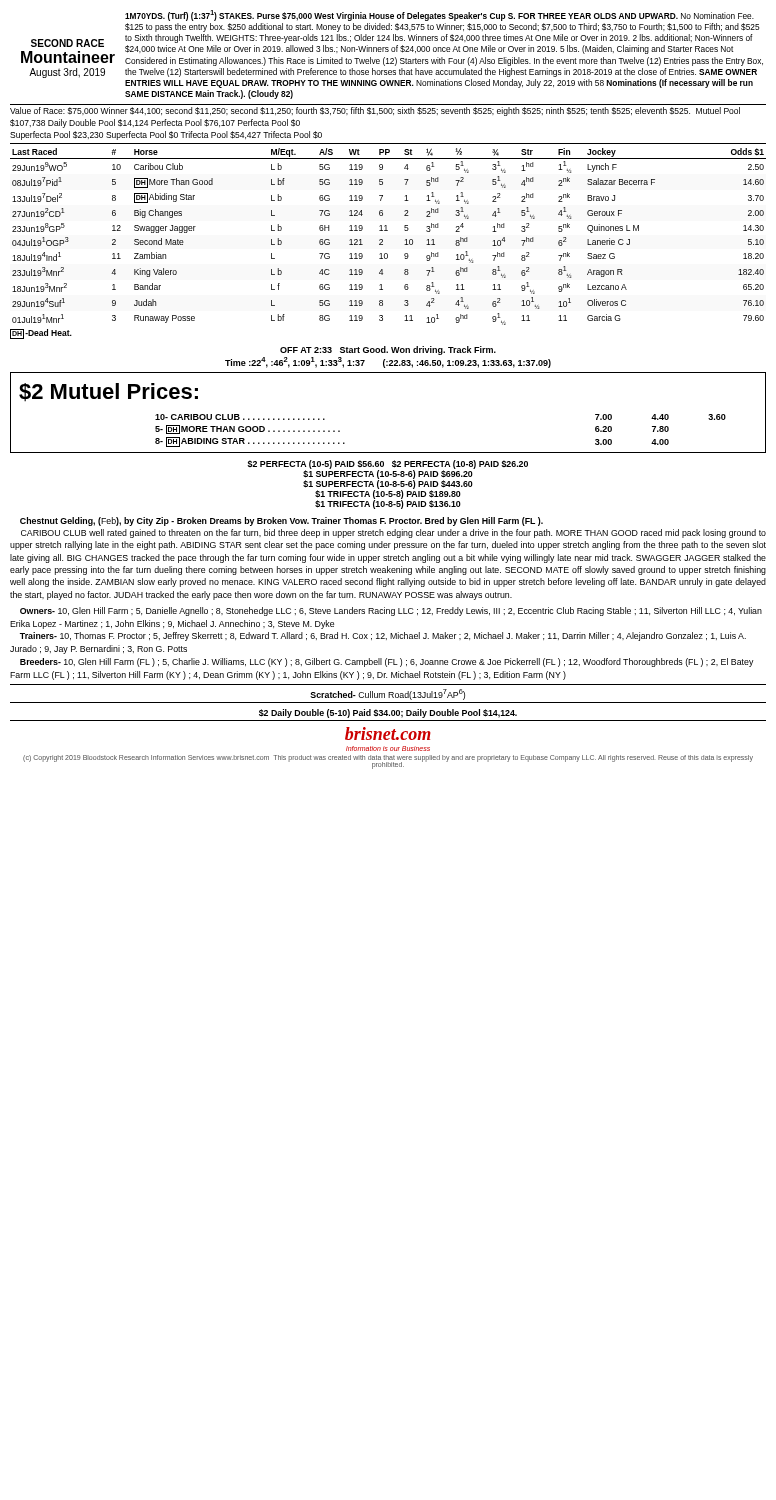This screenshot has height=1500, width=776.
Task: Find the table that mentions "10 4"
Action: pyautogui.click(x=388, y=236)
